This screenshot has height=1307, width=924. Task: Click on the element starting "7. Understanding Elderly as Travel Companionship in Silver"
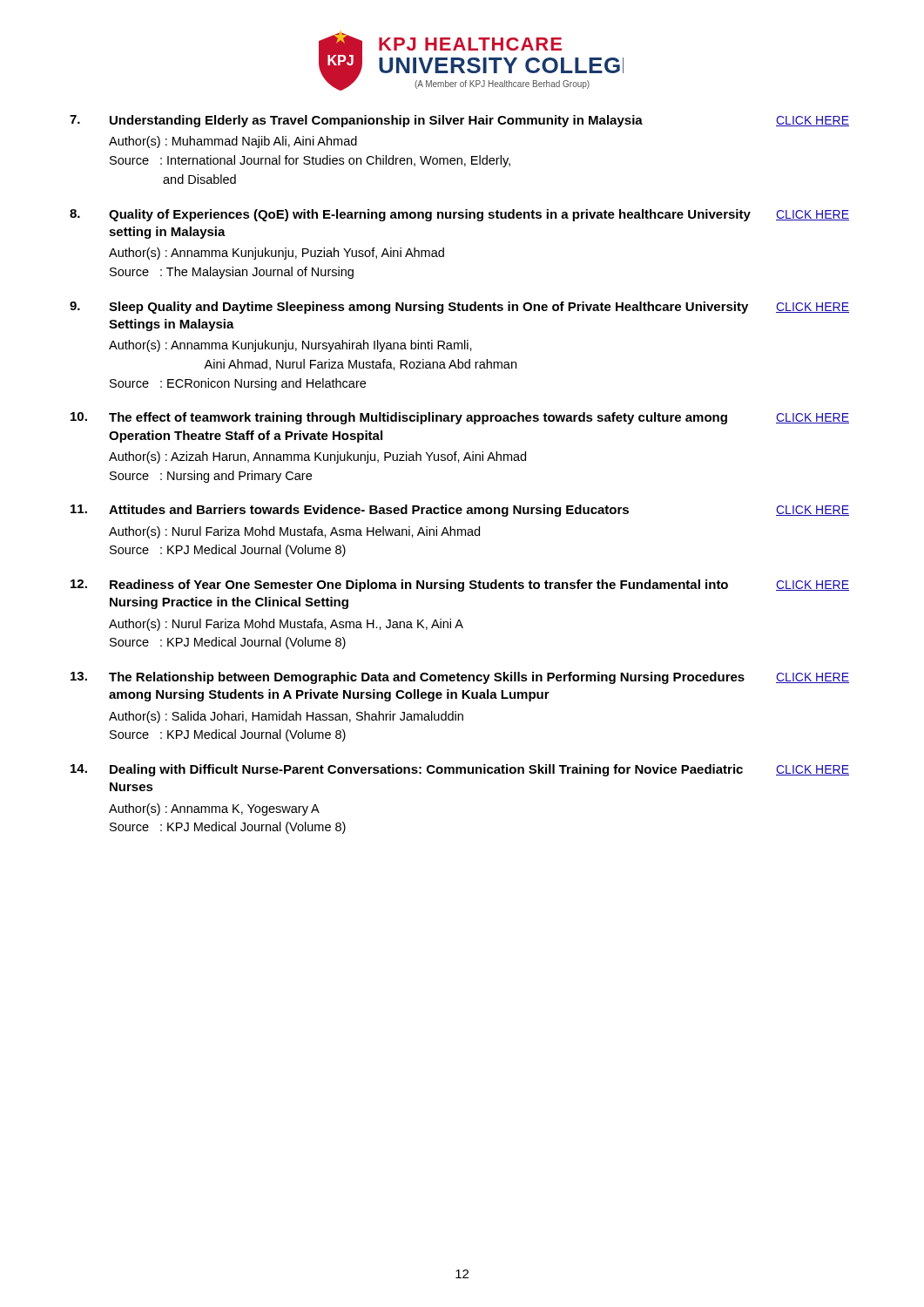[x=462, y=151]
